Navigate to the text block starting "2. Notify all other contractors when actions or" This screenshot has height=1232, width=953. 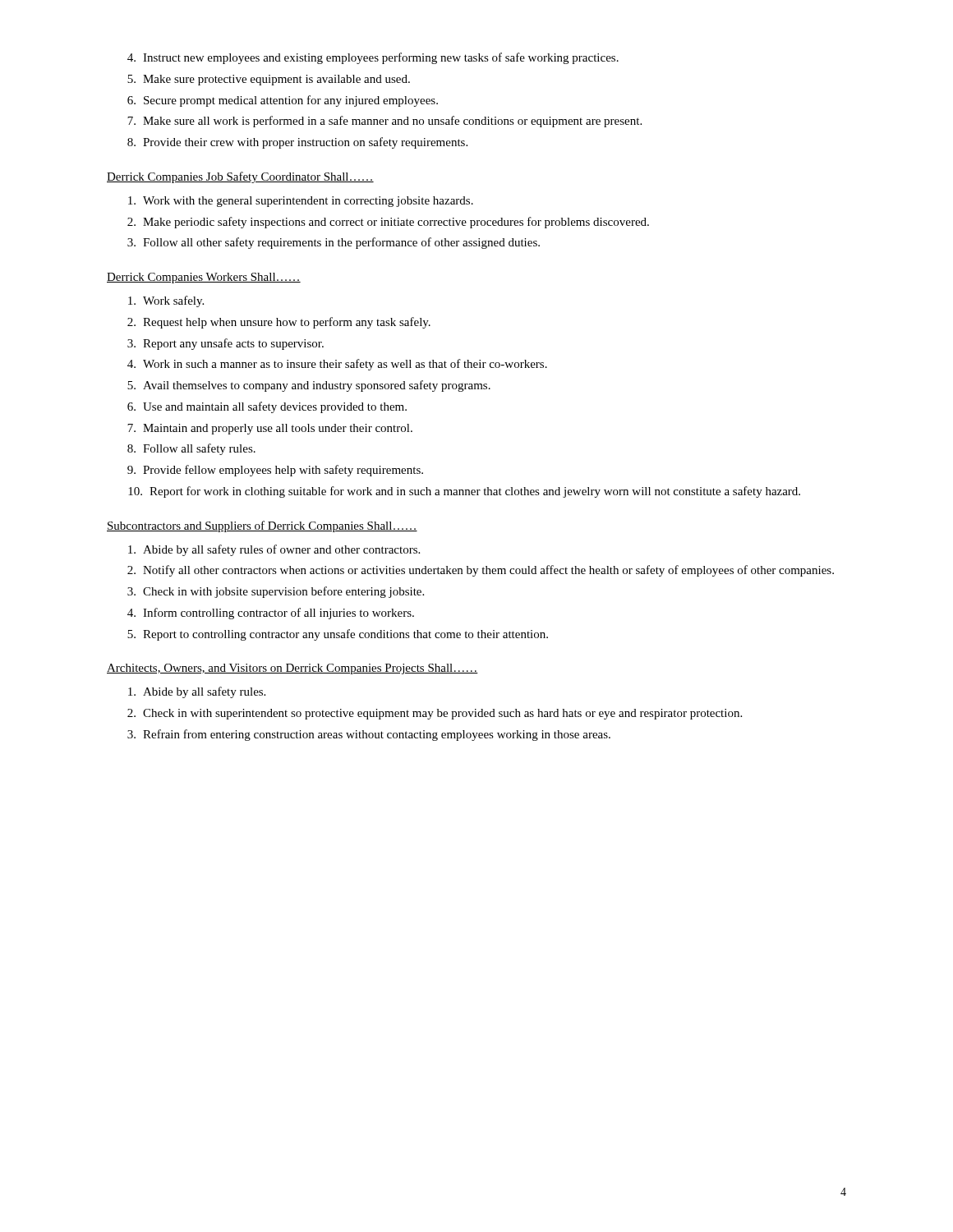tap(476, 571)
